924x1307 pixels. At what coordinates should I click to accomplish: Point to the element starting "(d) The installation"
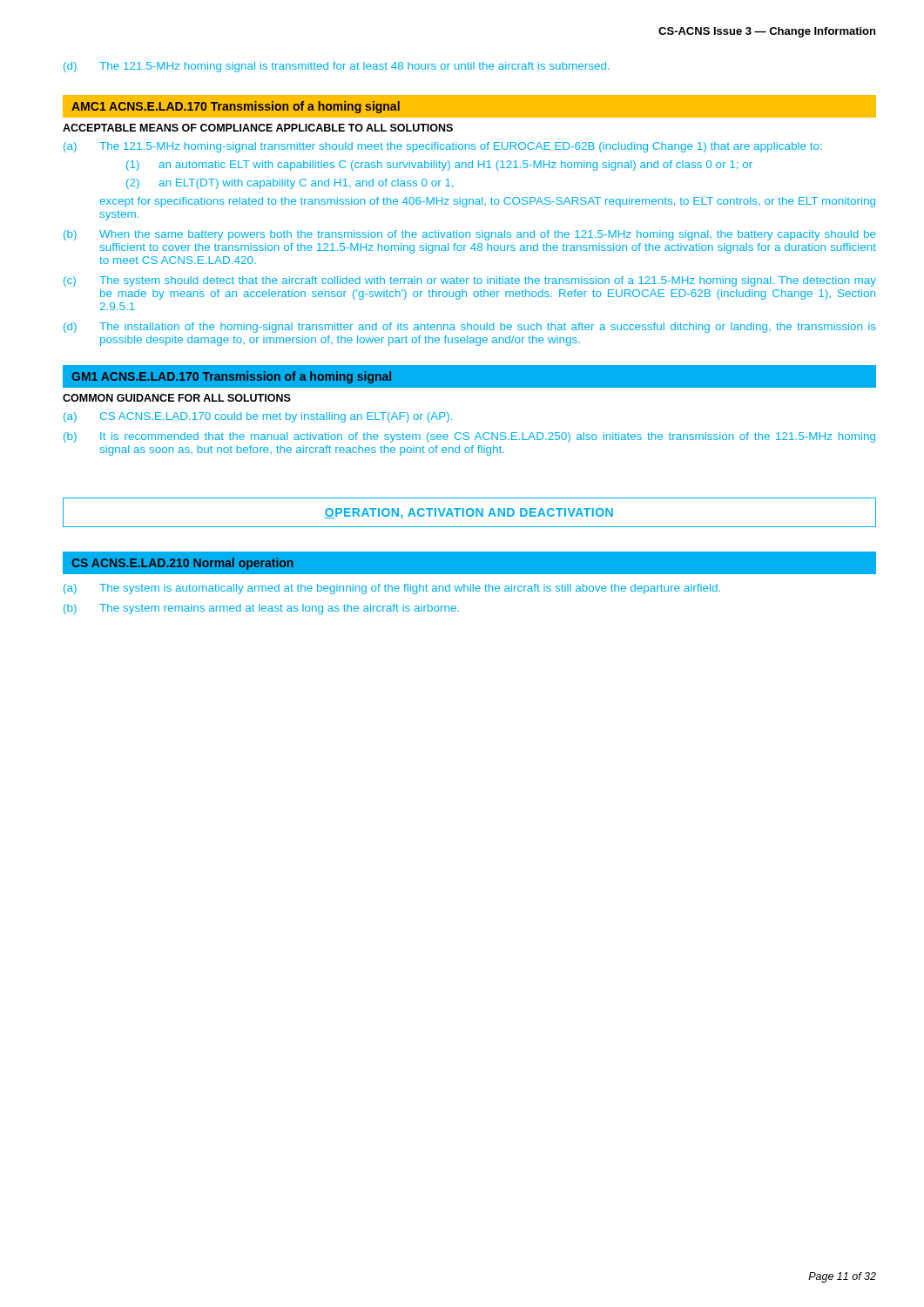point(469,333)
